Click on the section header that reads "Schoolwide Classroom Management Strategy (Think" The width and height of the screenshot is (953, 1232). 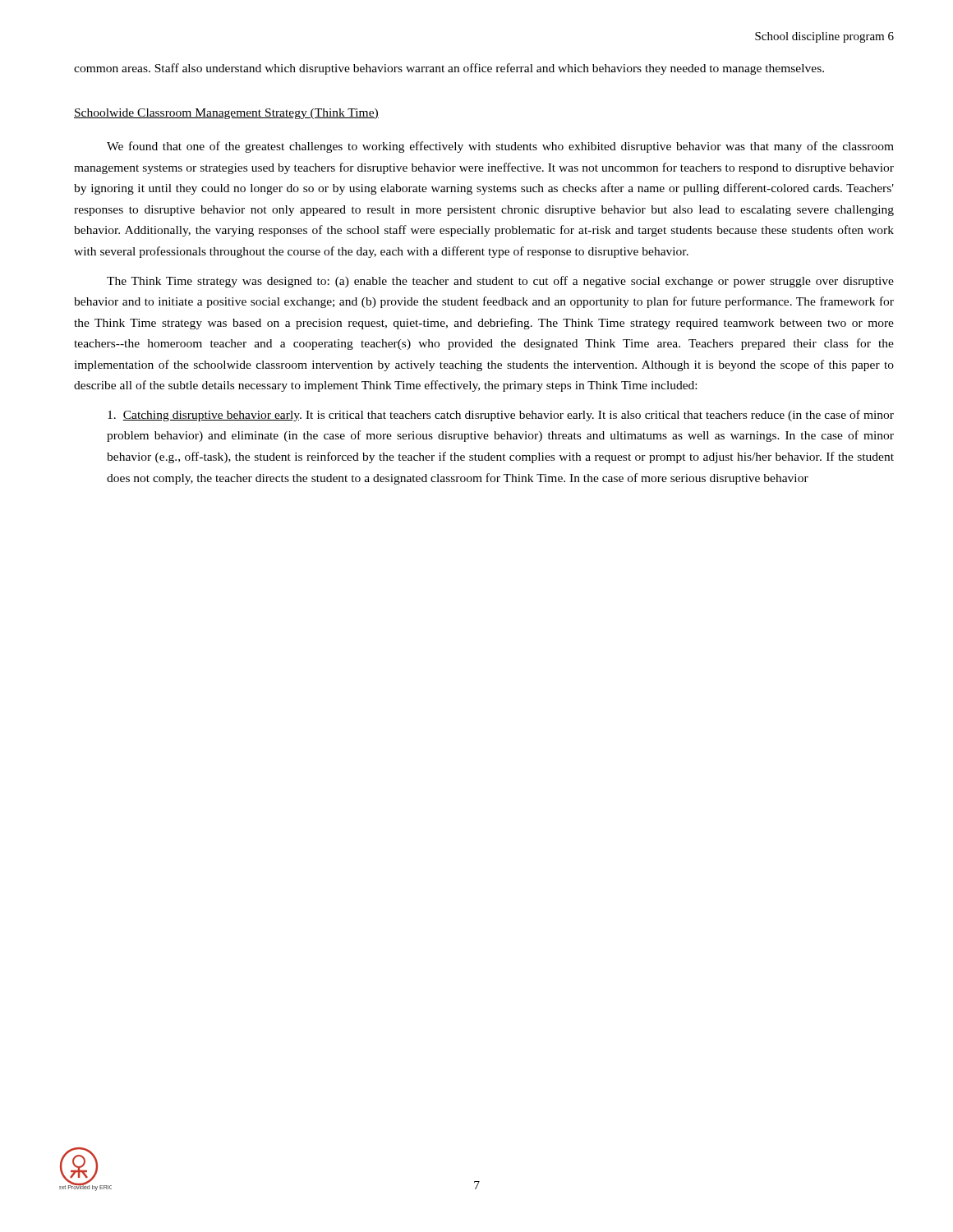pyautogui.click(x=226, y=112)
